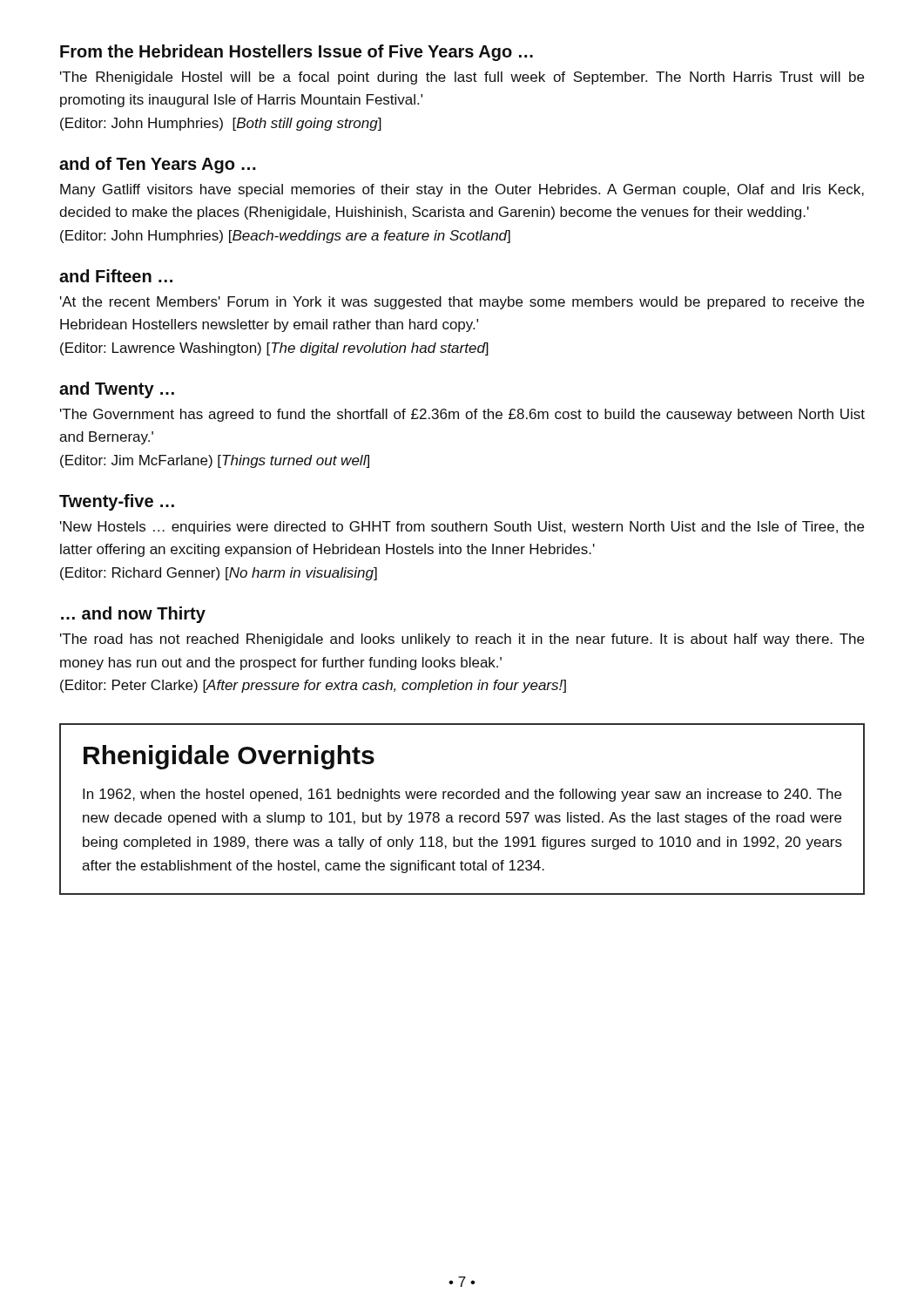The width and height of the screenshot is (924, 1307).
Task: Find the text block containing "'The Rhenigidale Hostel will"
Action: (x=462, y=78)
